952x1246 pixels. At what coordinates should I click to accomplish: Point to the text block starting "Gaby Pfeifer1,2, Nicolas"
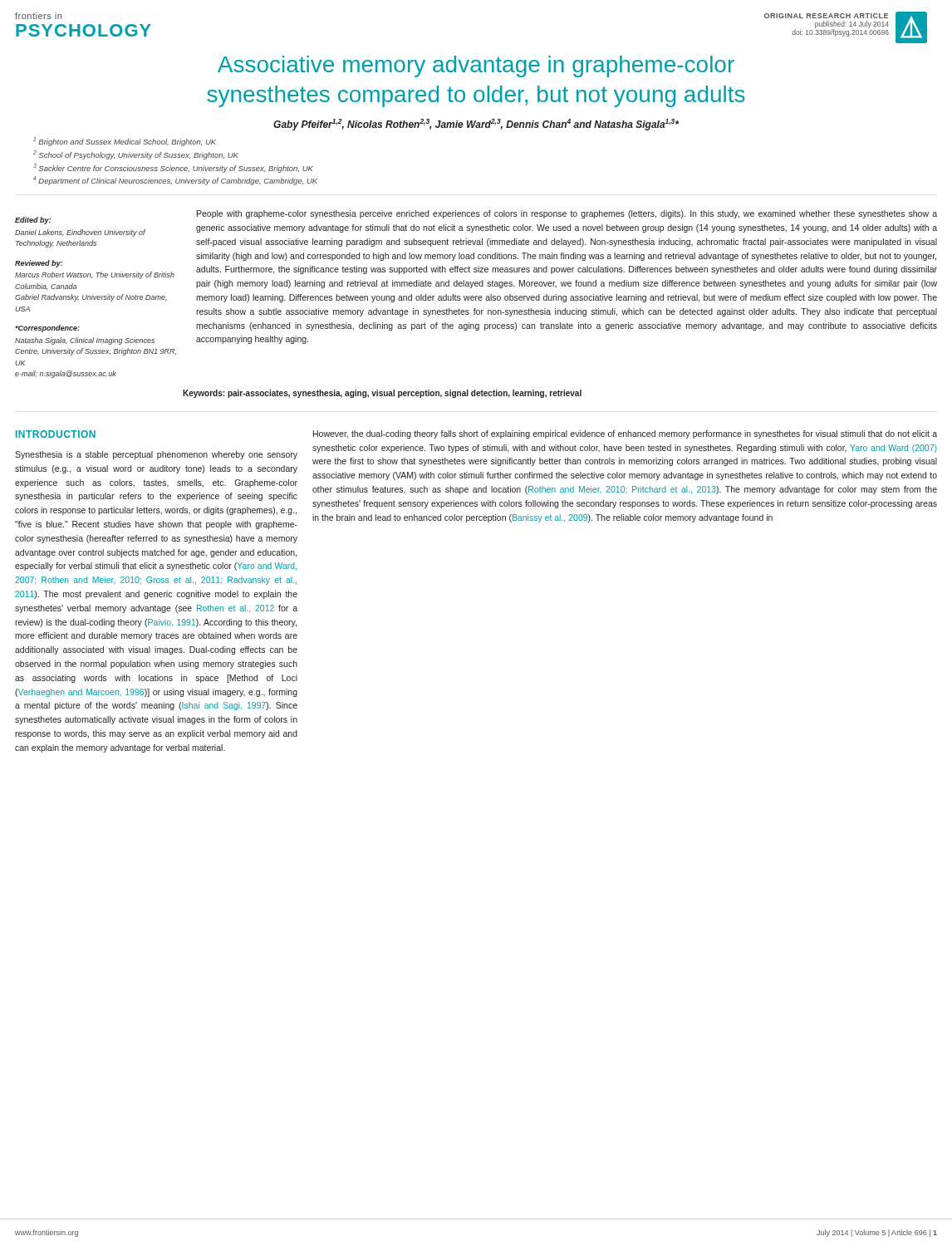[x=476, y=124]
